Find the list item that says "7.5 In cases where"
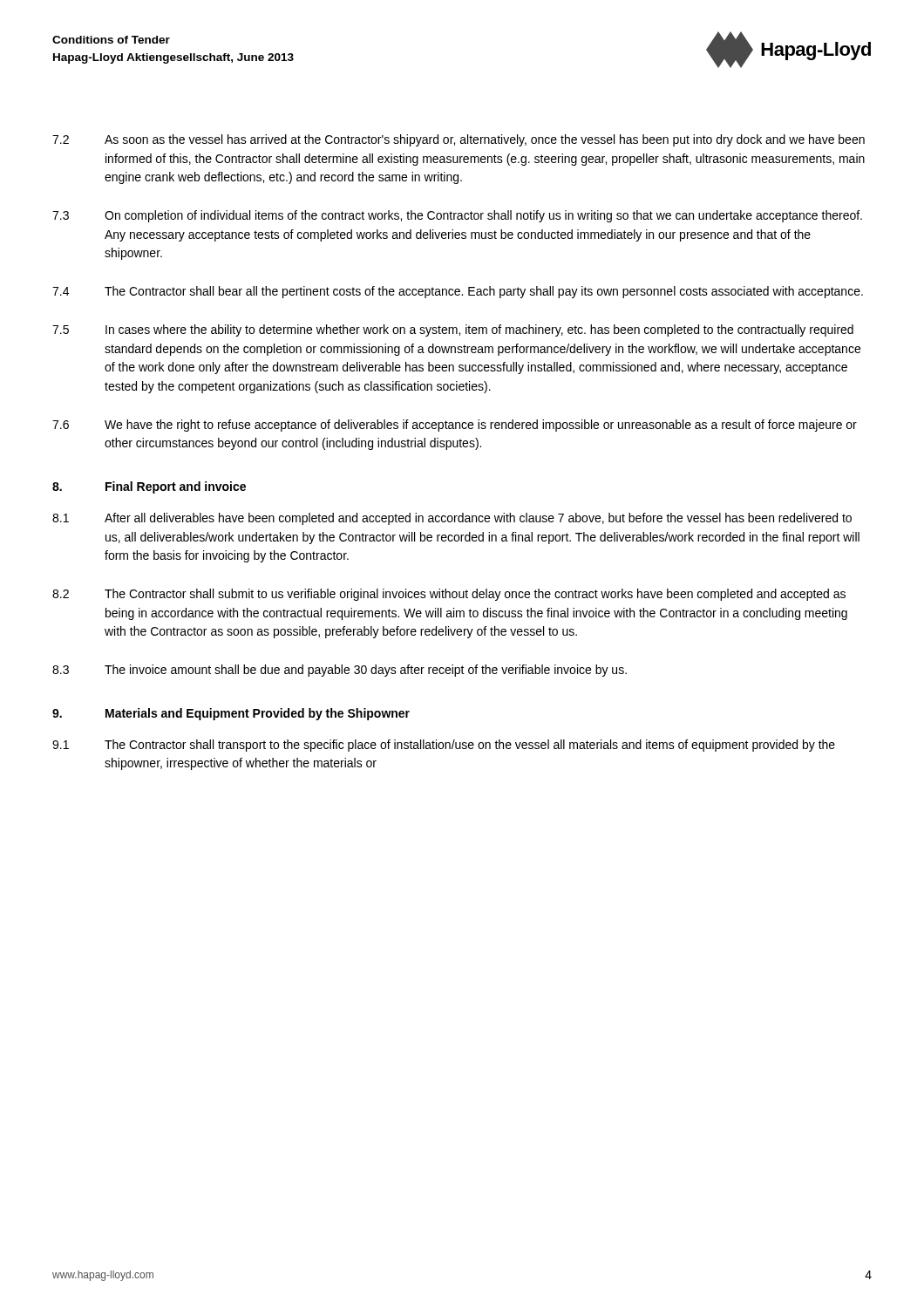This screenshot has height=1308, width=924. [x=462, y=359]
